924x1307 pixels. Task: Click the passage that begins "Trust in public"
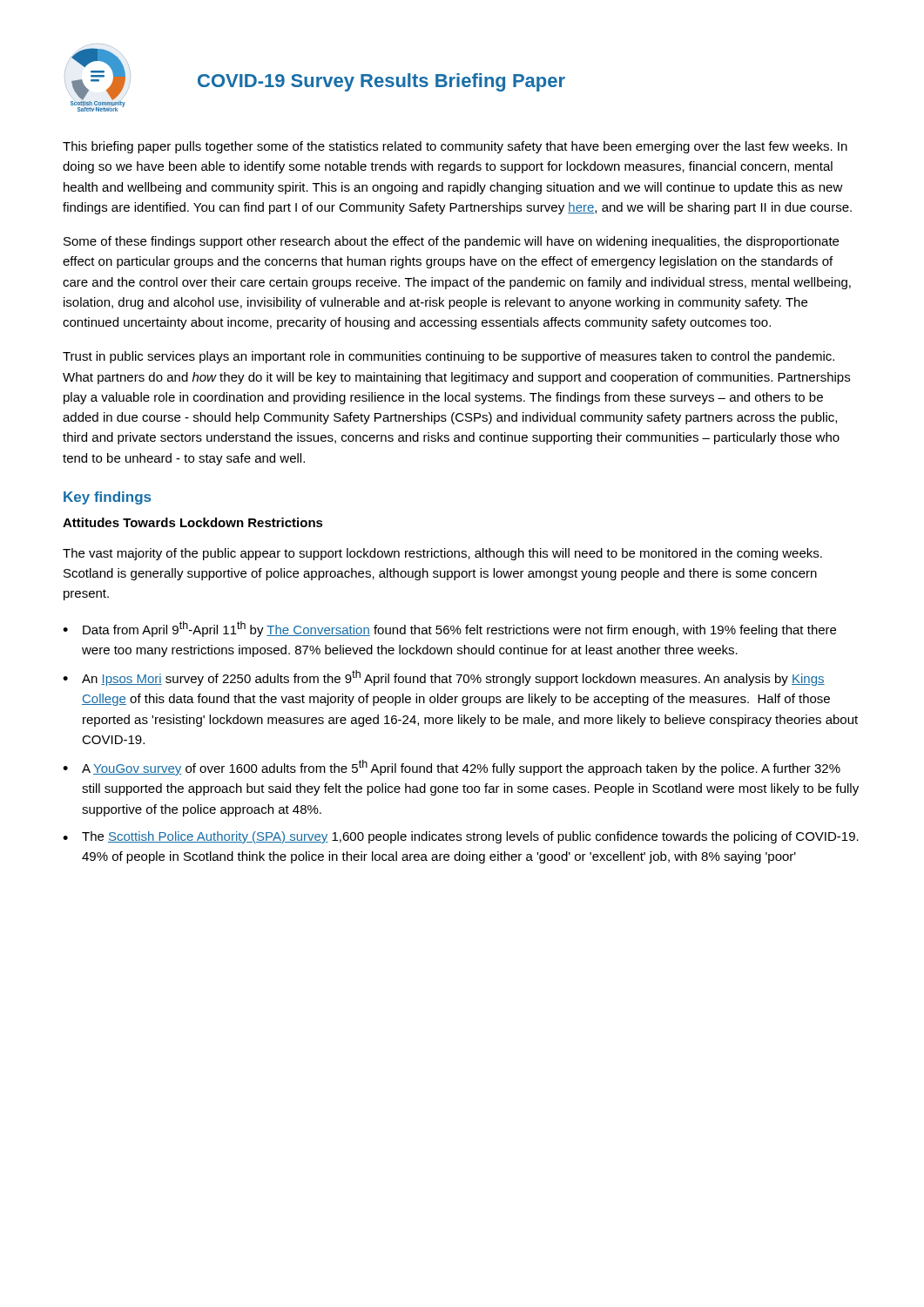[x=462, y=407]
